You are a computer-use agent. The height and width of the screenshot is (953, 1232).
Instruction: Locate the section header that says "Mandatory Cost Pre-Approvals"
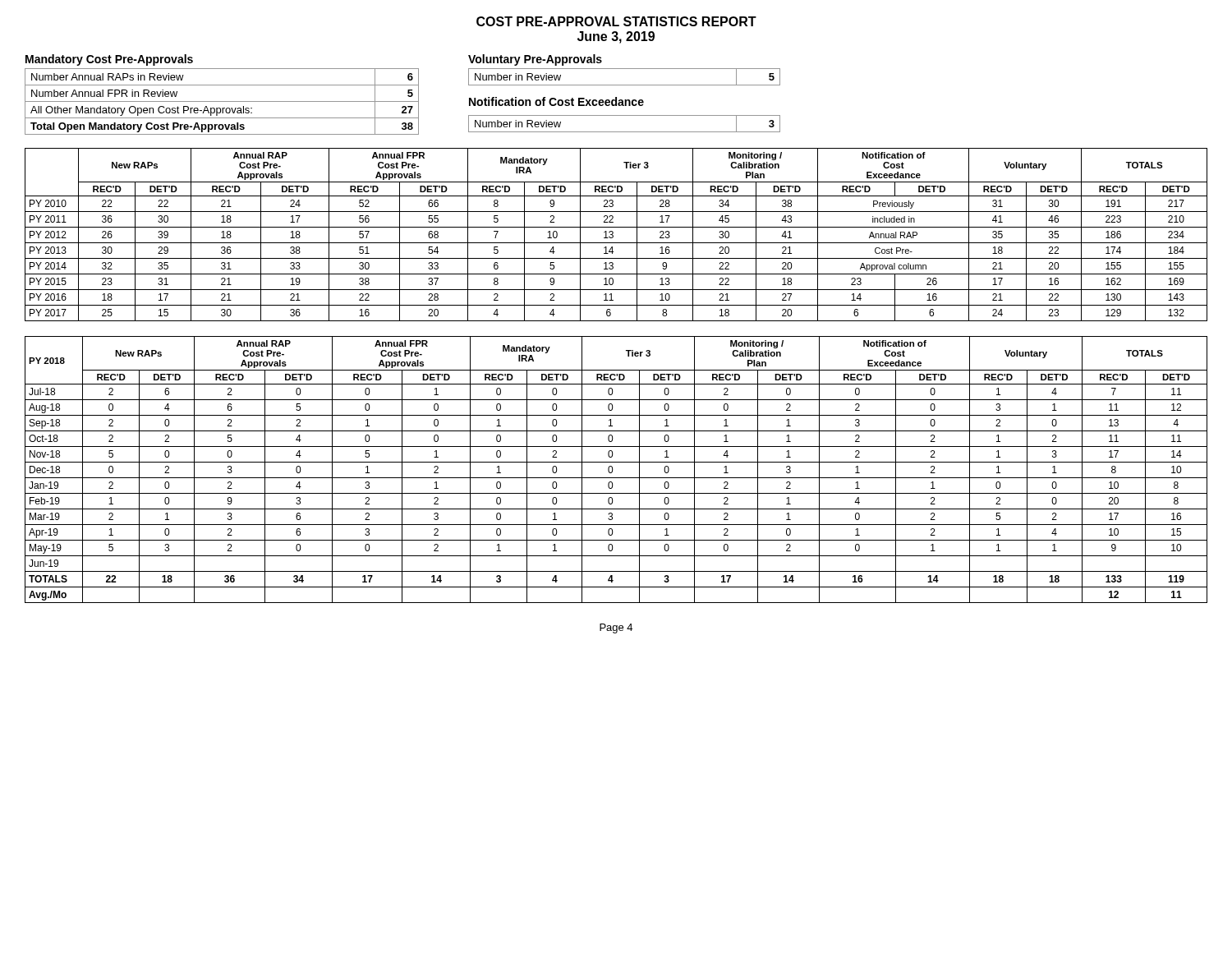(x=109, y=59)
